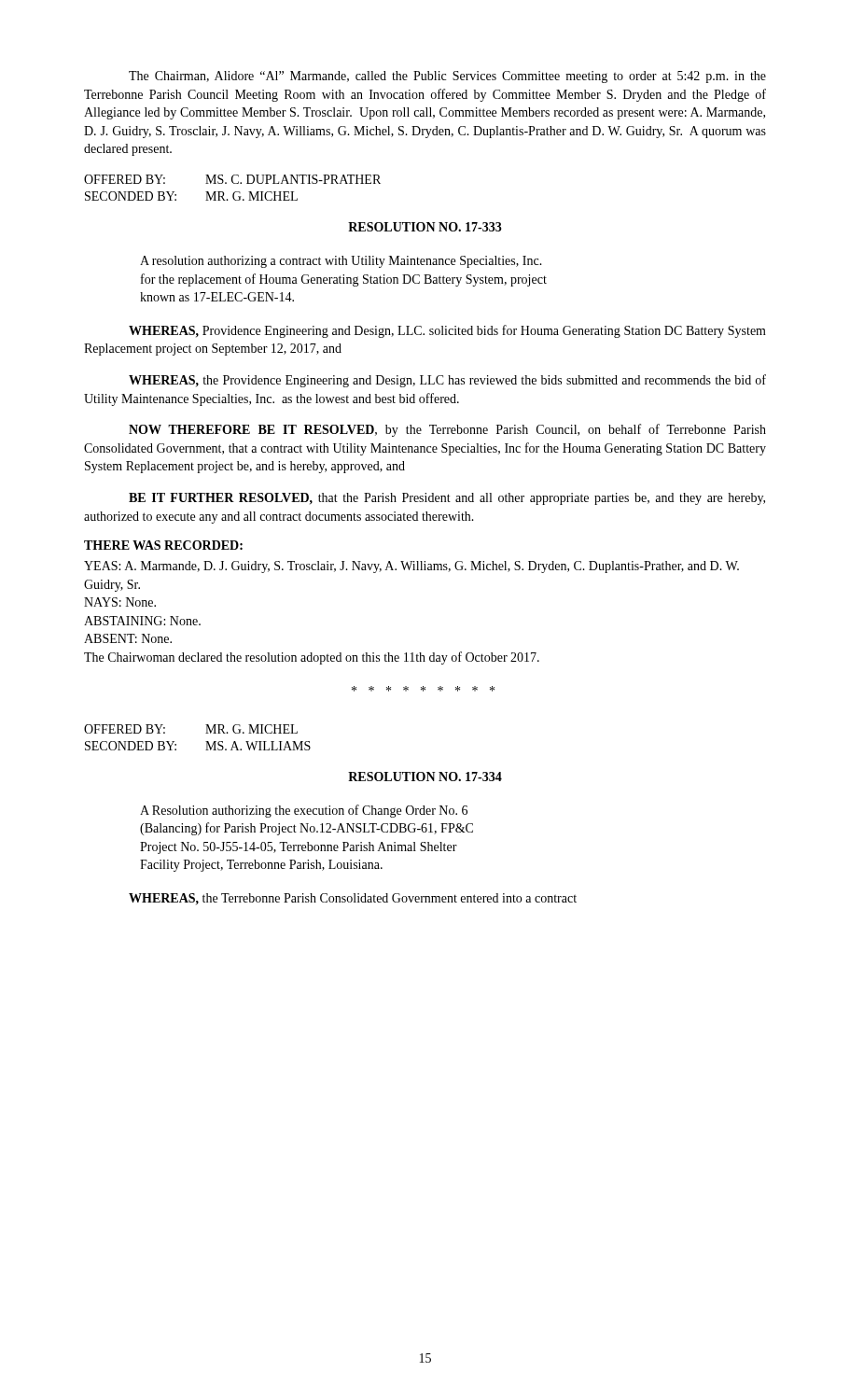Locate the text block containing "BE IT FURTHER RESOLVED, that the Parish President"
This screenshot has height=1400, width=850.
(x=425, y=507)
